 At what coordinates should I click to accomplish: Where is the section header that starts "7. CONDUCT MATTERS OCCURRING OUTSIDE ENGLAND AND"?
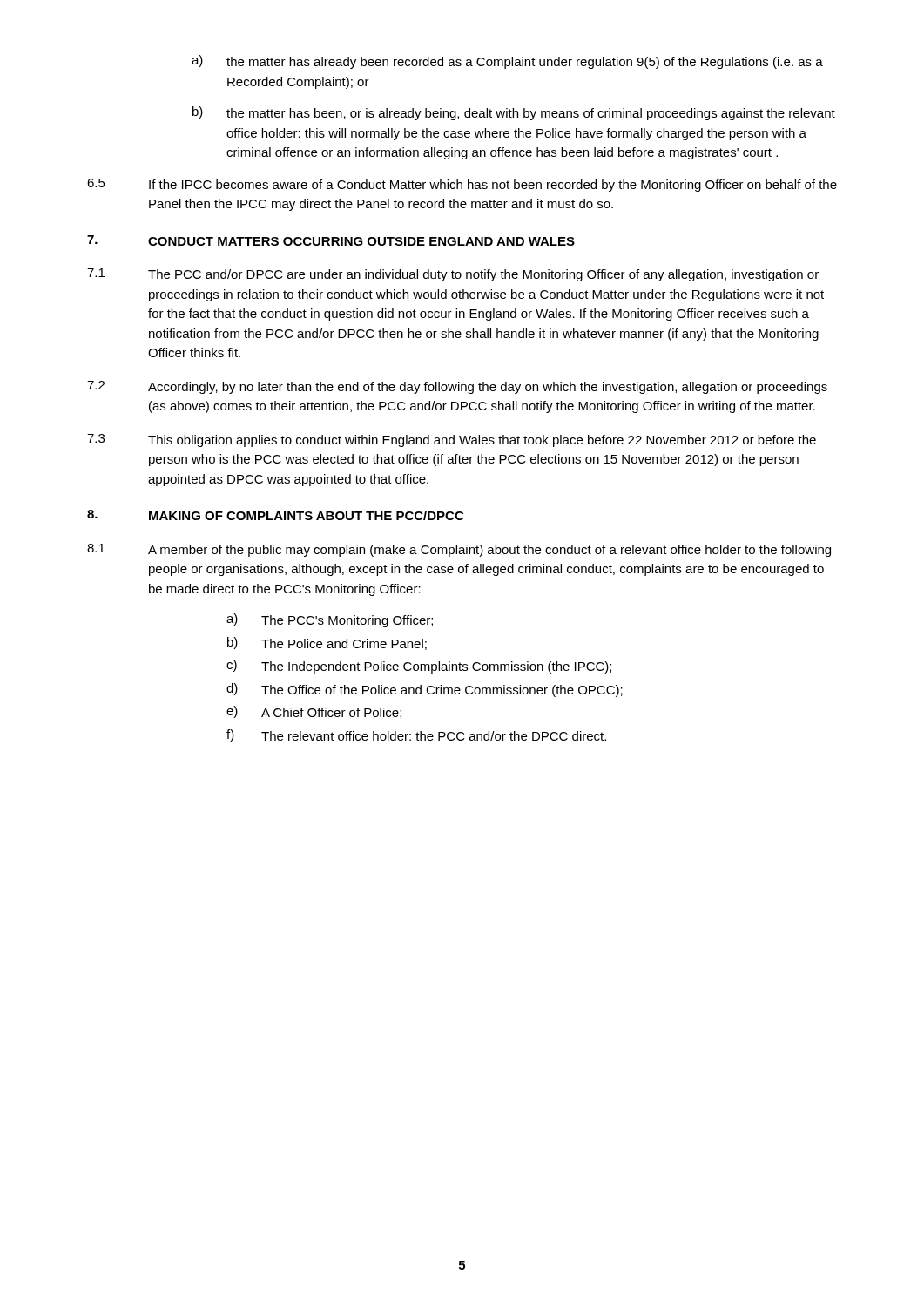point(462,241)
